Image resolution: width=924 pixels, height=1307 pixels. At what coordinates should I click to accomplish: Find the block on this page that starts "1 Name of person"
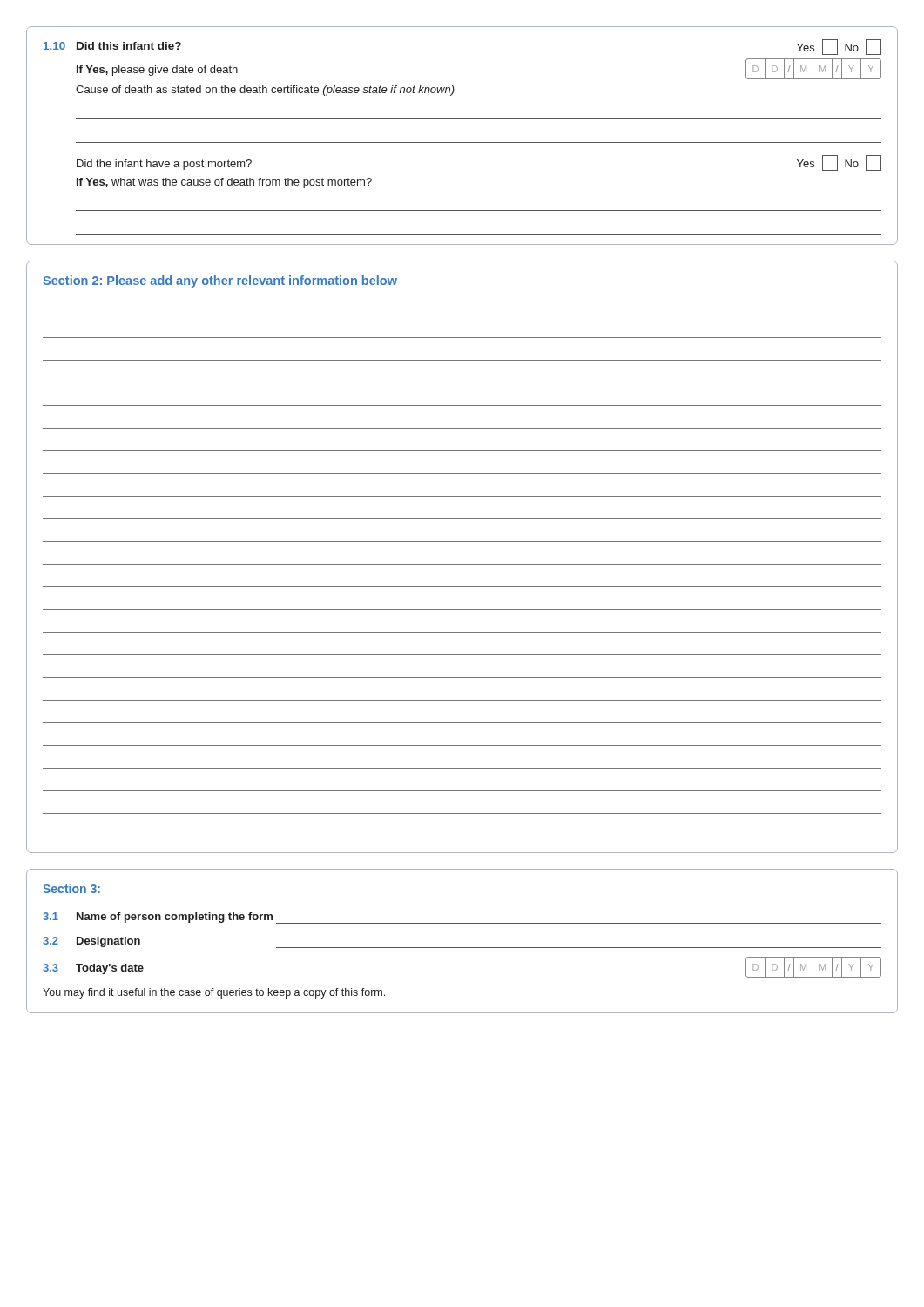coord(462,916)
